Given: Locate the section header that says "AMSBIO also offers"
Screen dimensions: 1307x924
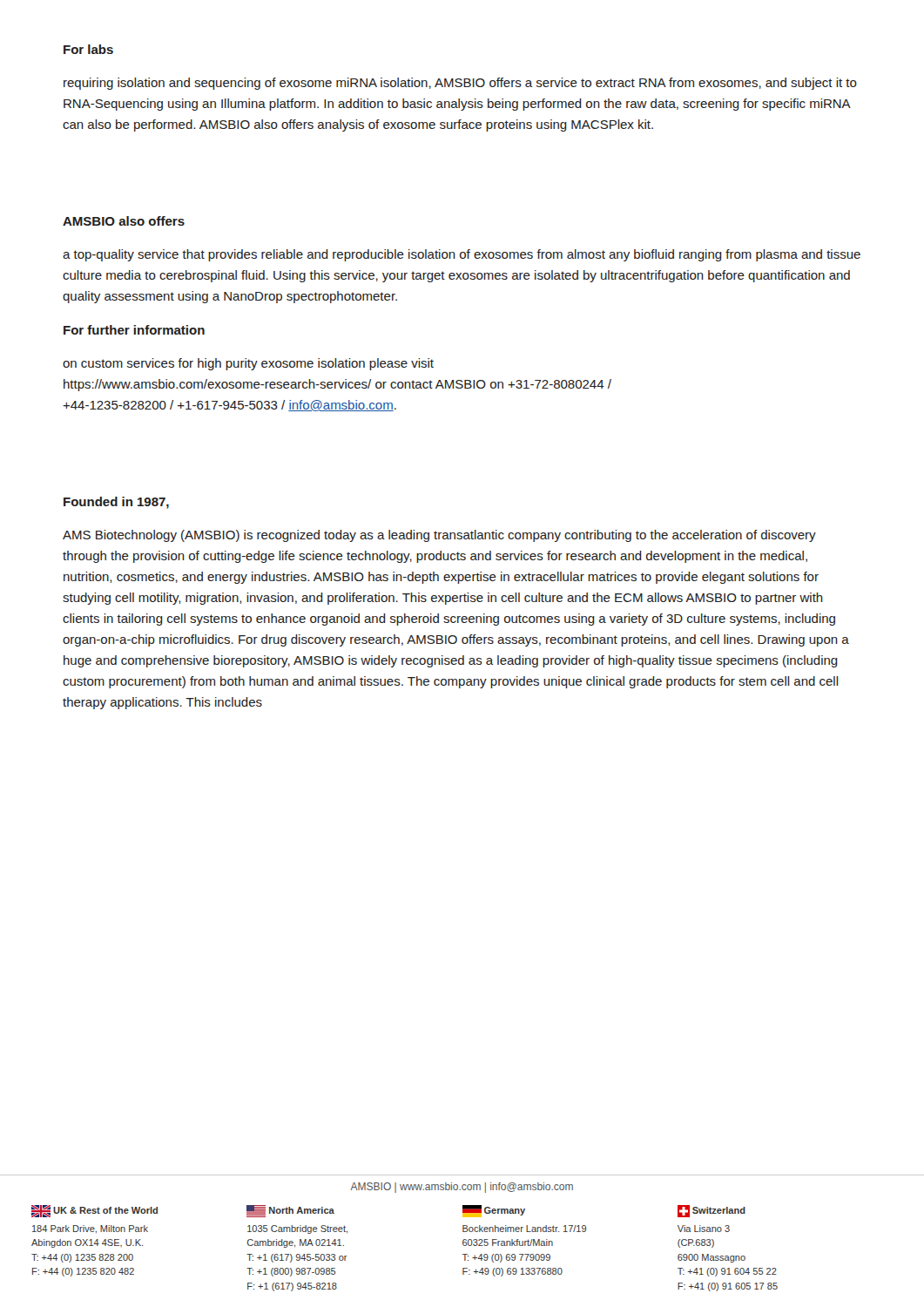Looking at the screenshot, I should tap(124, 221).
